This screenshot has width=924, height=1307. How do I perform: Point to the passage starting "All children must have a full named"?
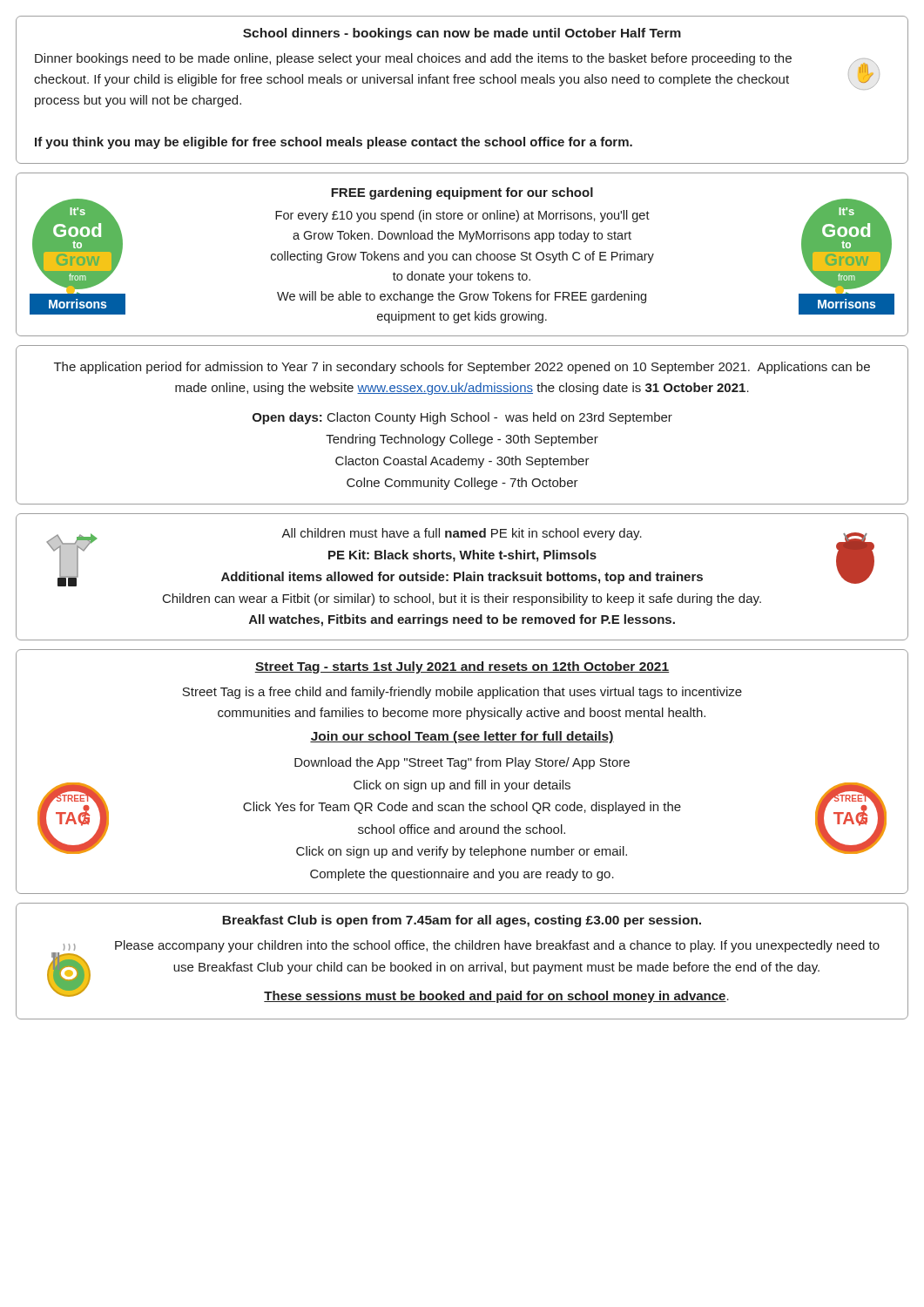tap(462, 576)
